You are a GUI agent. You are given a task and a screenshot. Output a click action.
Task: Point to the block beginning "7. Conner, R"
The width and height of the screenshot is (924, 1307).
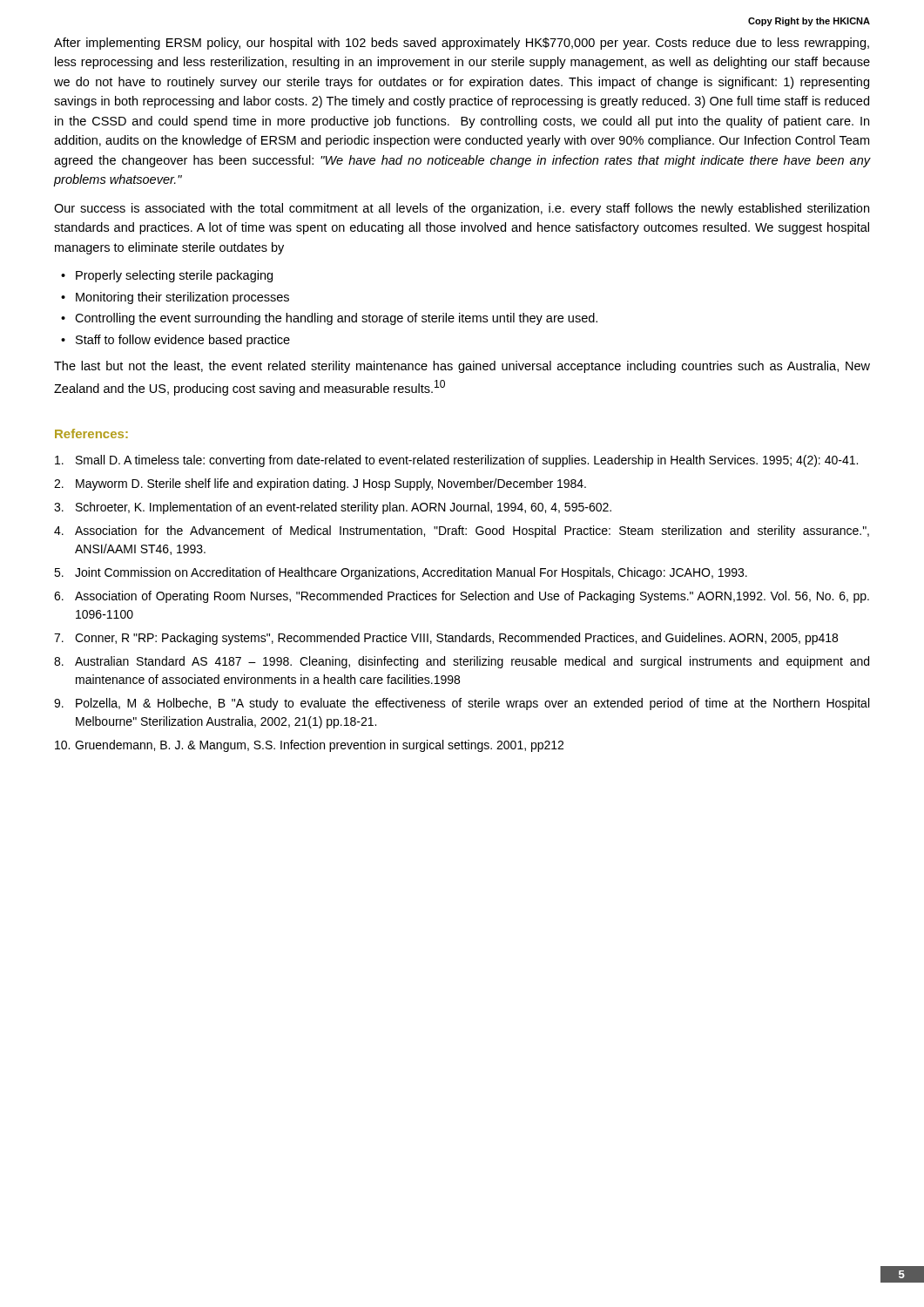point(446,638)
